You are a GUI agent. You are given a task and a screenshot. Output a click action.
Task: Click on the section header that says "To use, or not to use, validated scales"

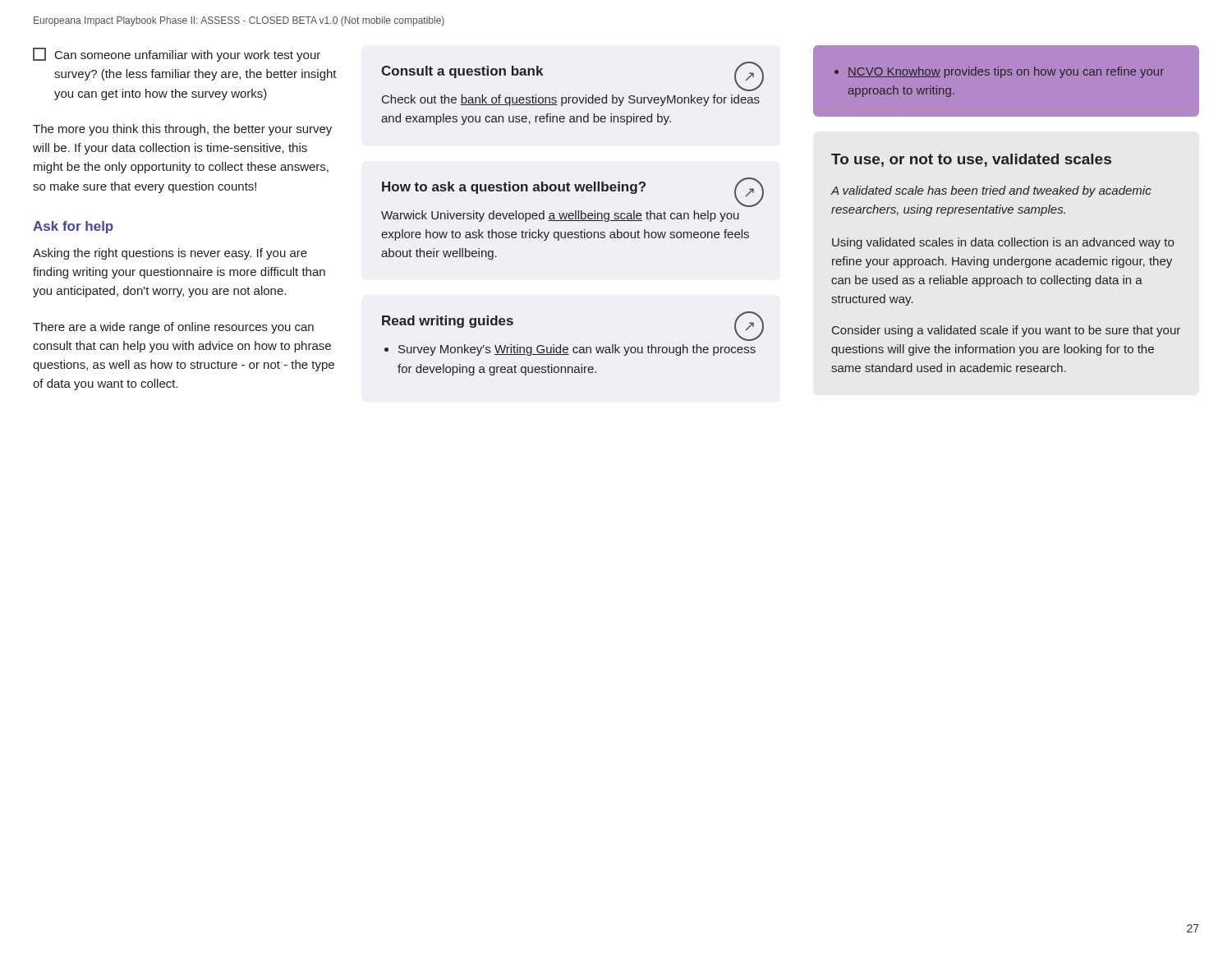[972, 159]
